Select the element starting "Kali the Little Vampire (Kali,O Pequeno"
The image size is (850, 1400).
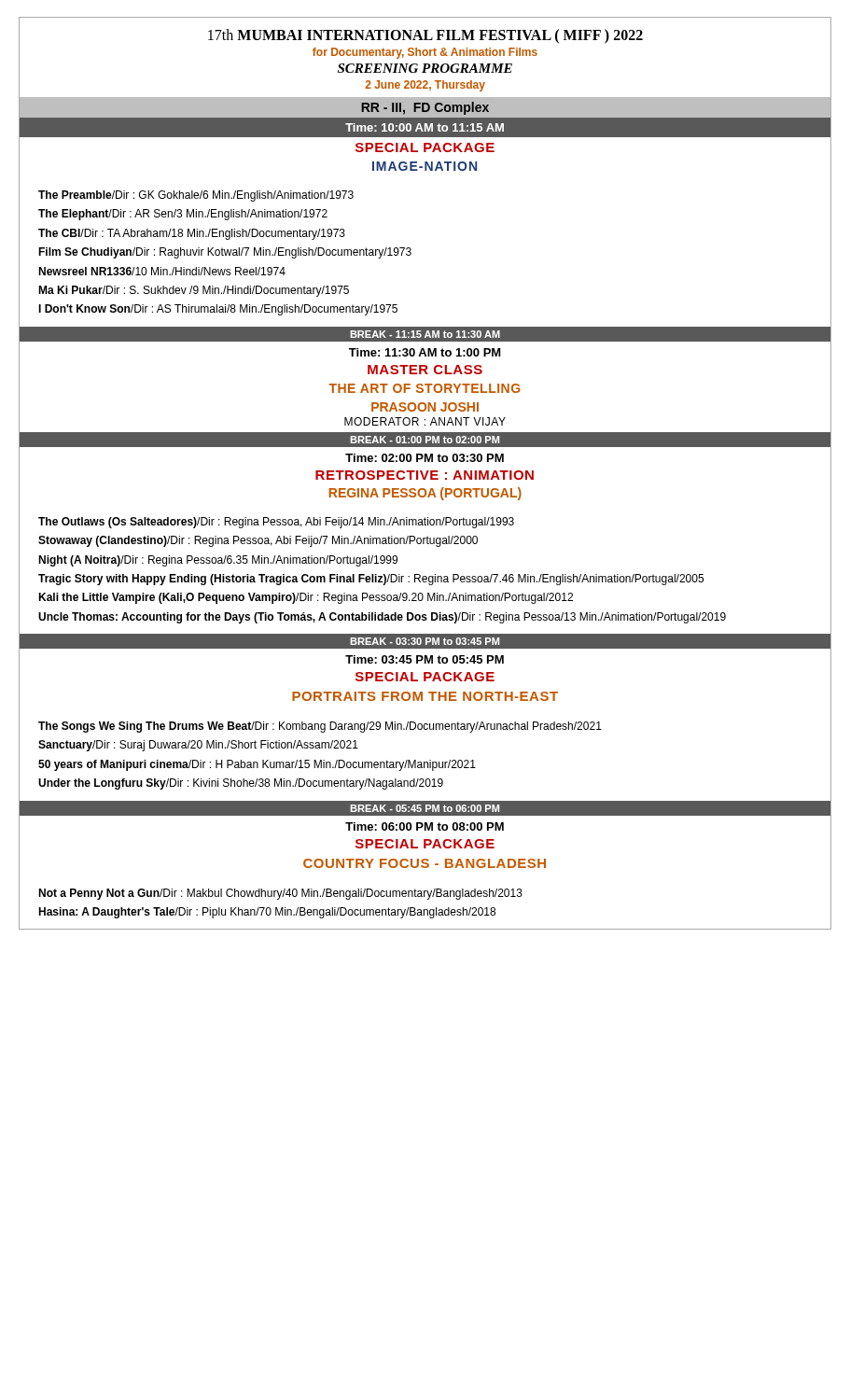[x=306, y=598]
